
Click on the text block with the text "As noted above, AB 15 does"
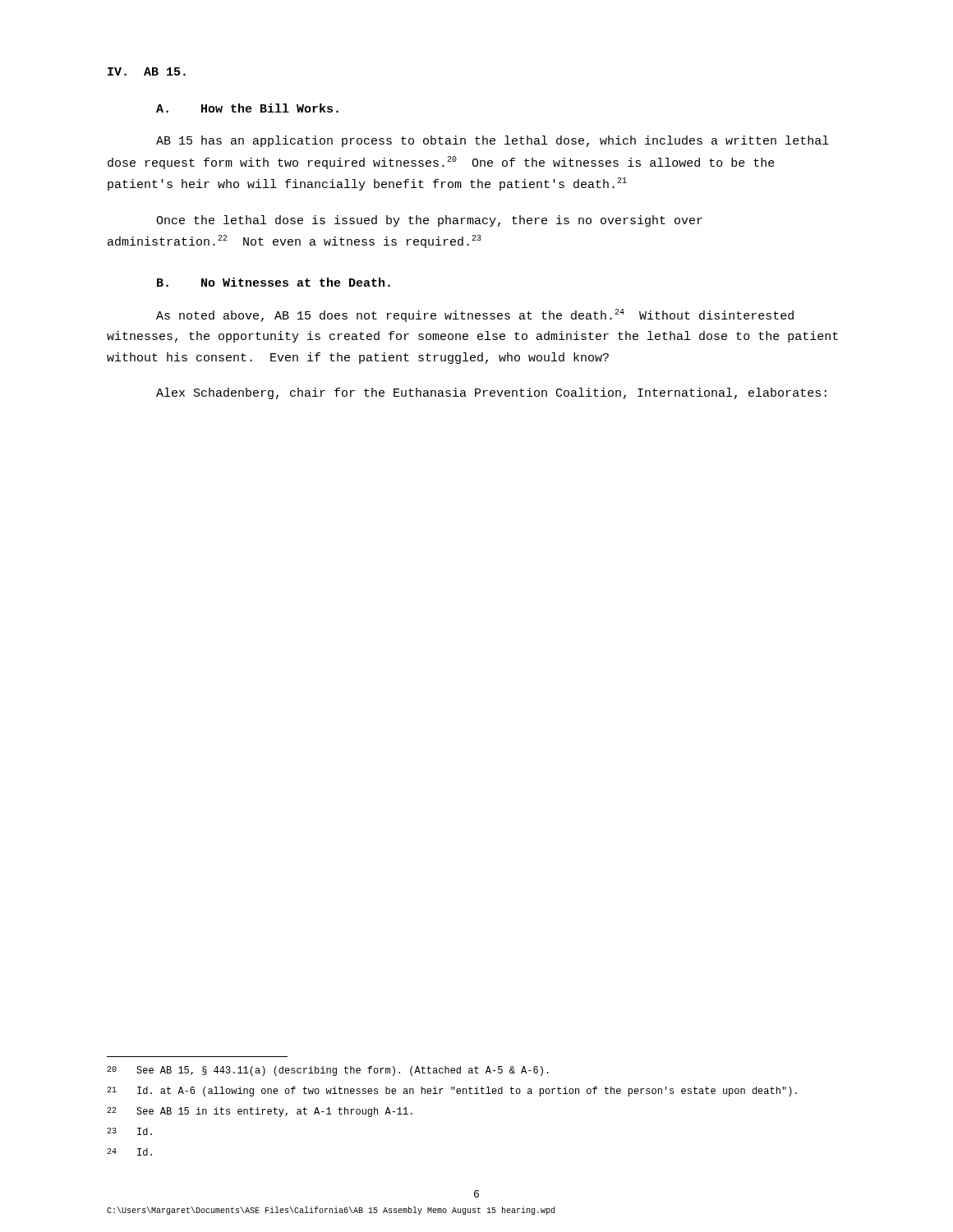473,336
